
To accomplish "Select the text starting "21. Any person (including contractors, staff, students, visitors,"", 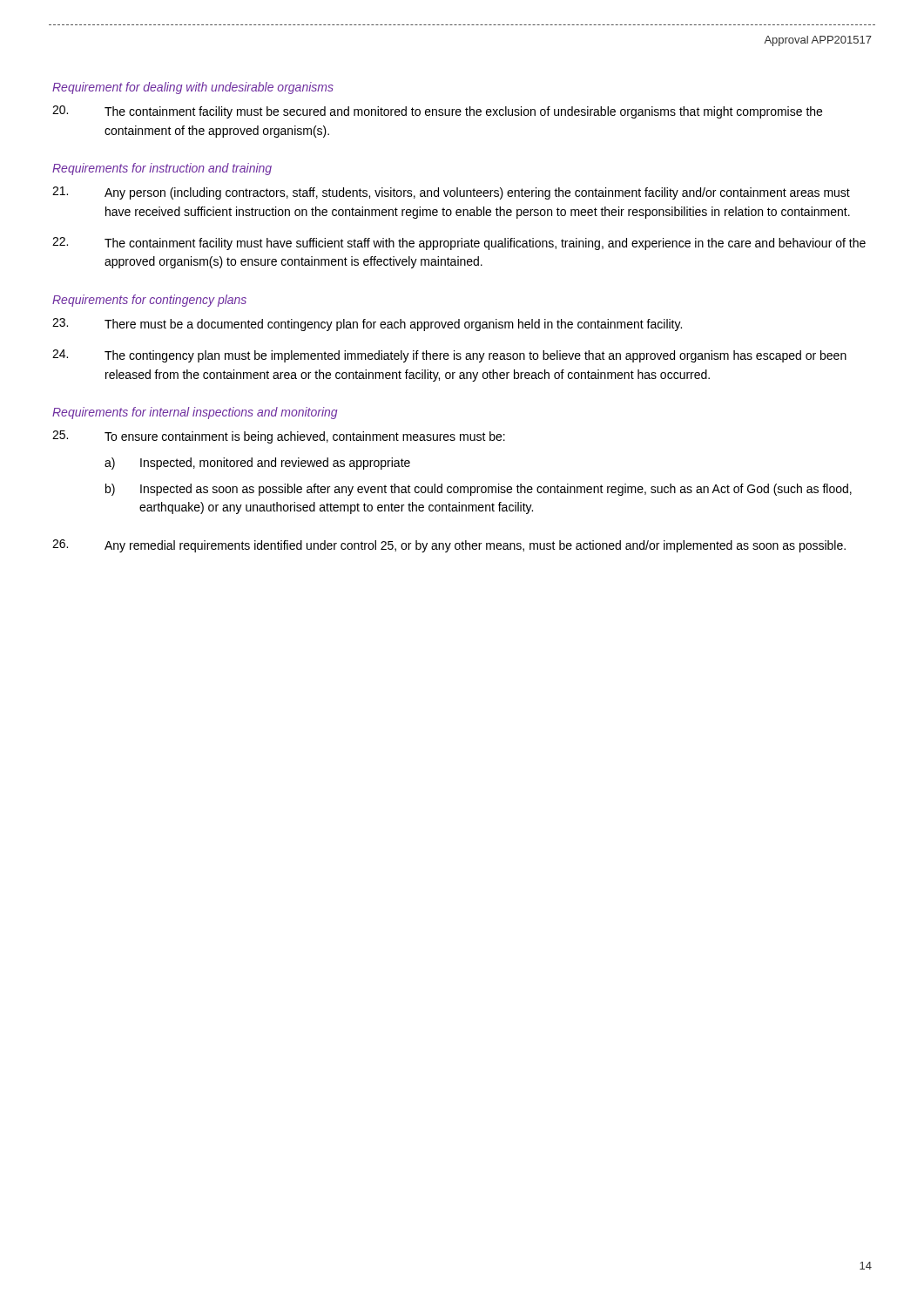I will coord(462,203).
